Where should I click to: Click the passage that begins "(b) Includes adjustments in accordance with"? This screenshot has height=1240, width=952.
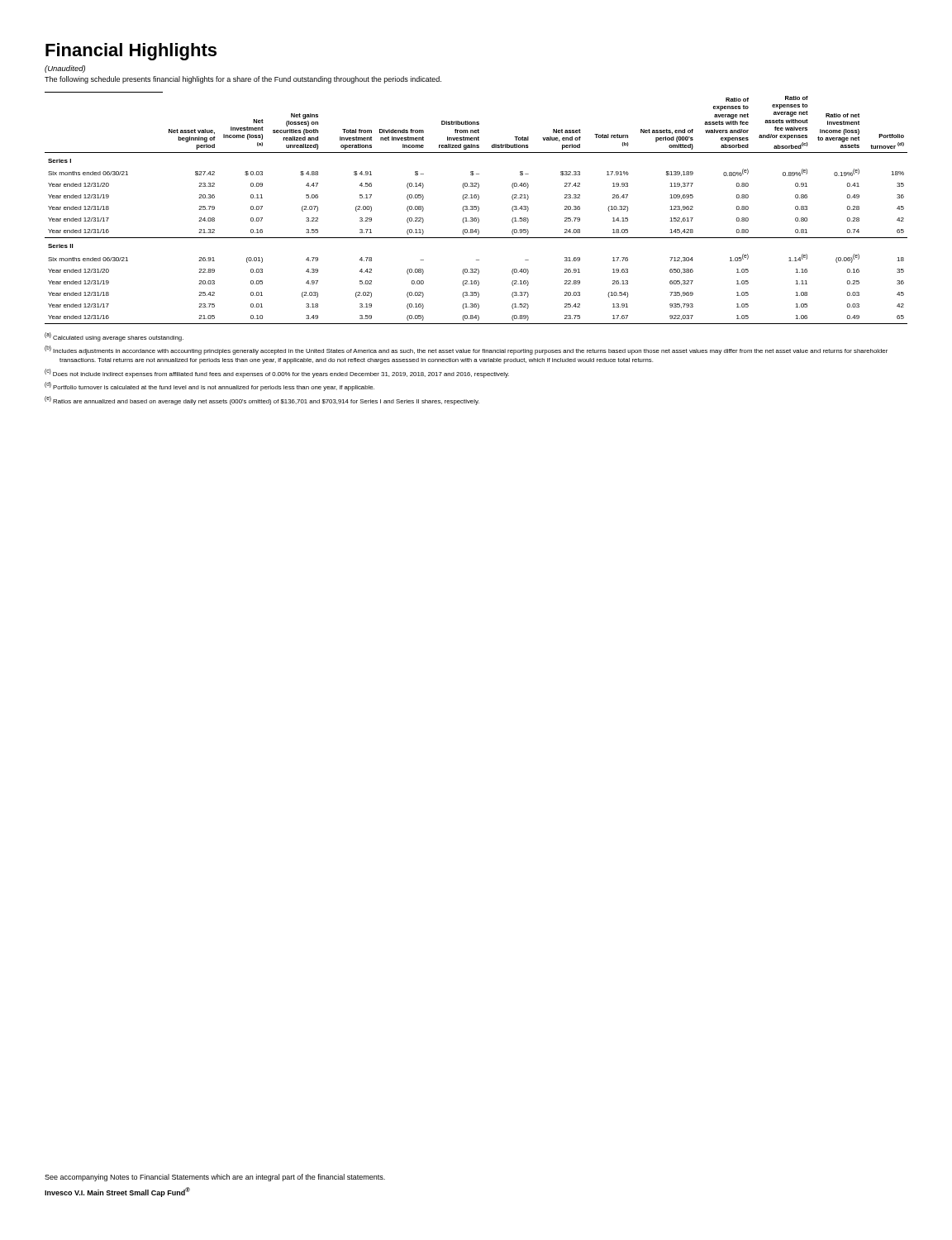tap(476, 355)
